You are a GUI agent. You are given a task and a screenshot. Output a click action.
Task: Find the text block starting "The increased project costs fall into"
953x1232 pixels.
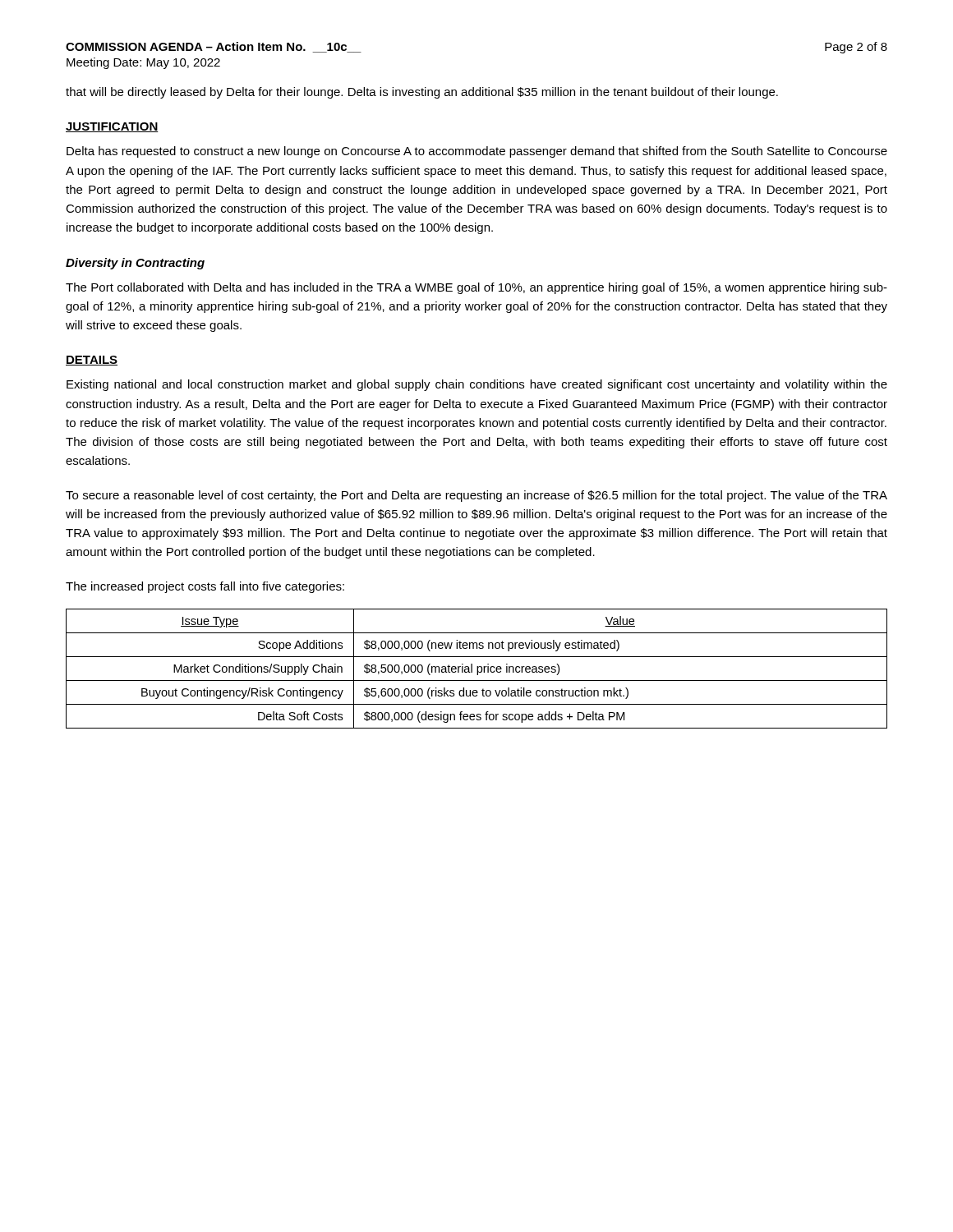click(x=205, y=586)
